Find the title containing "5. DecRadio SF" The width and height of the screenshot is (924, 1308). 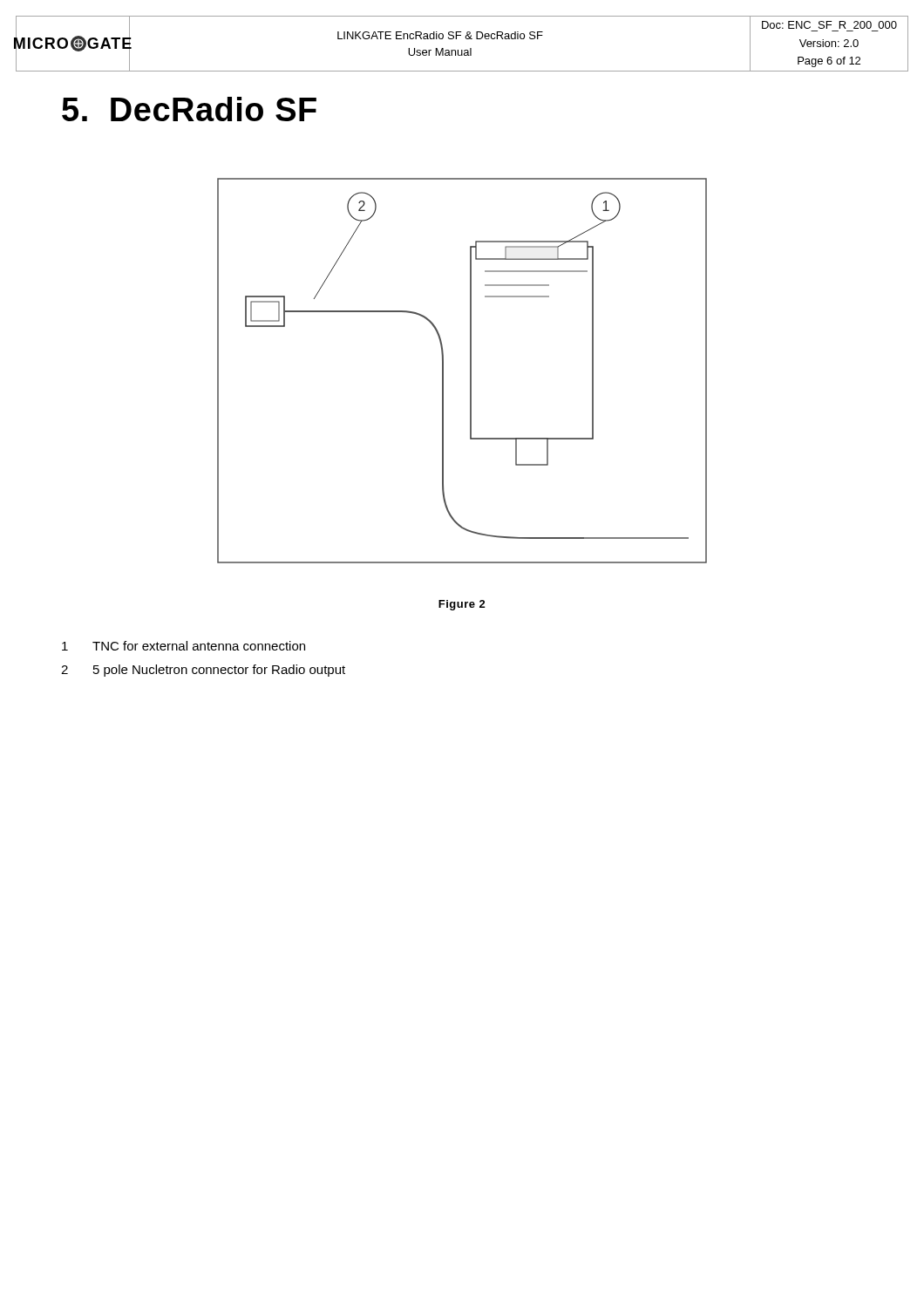[189, 110]
